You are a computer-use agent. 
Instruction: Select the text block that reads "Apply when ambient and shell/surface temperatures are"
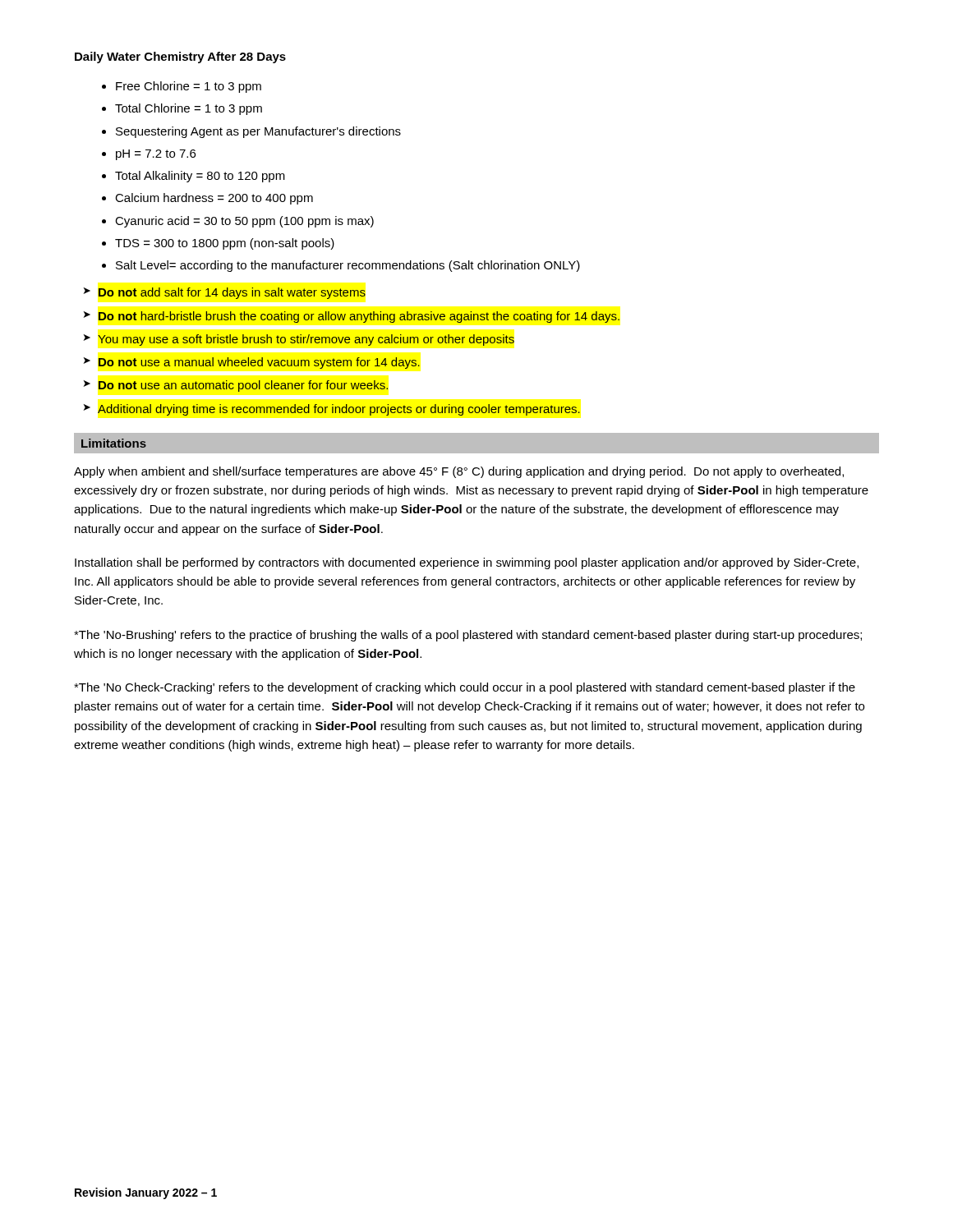[x=471, y=499]
